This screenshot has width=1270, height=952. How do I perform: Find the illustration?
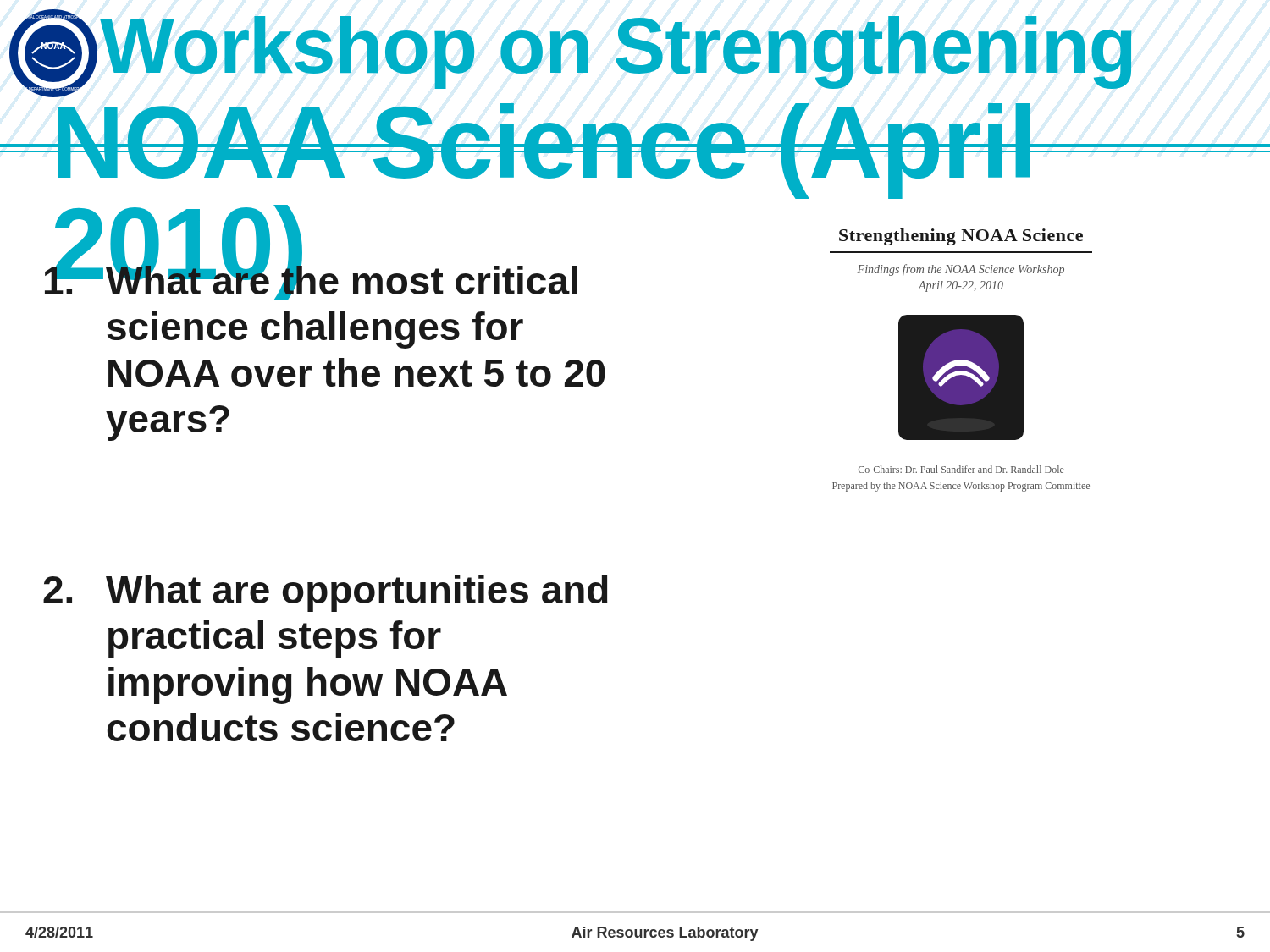(x=961, y=359)
